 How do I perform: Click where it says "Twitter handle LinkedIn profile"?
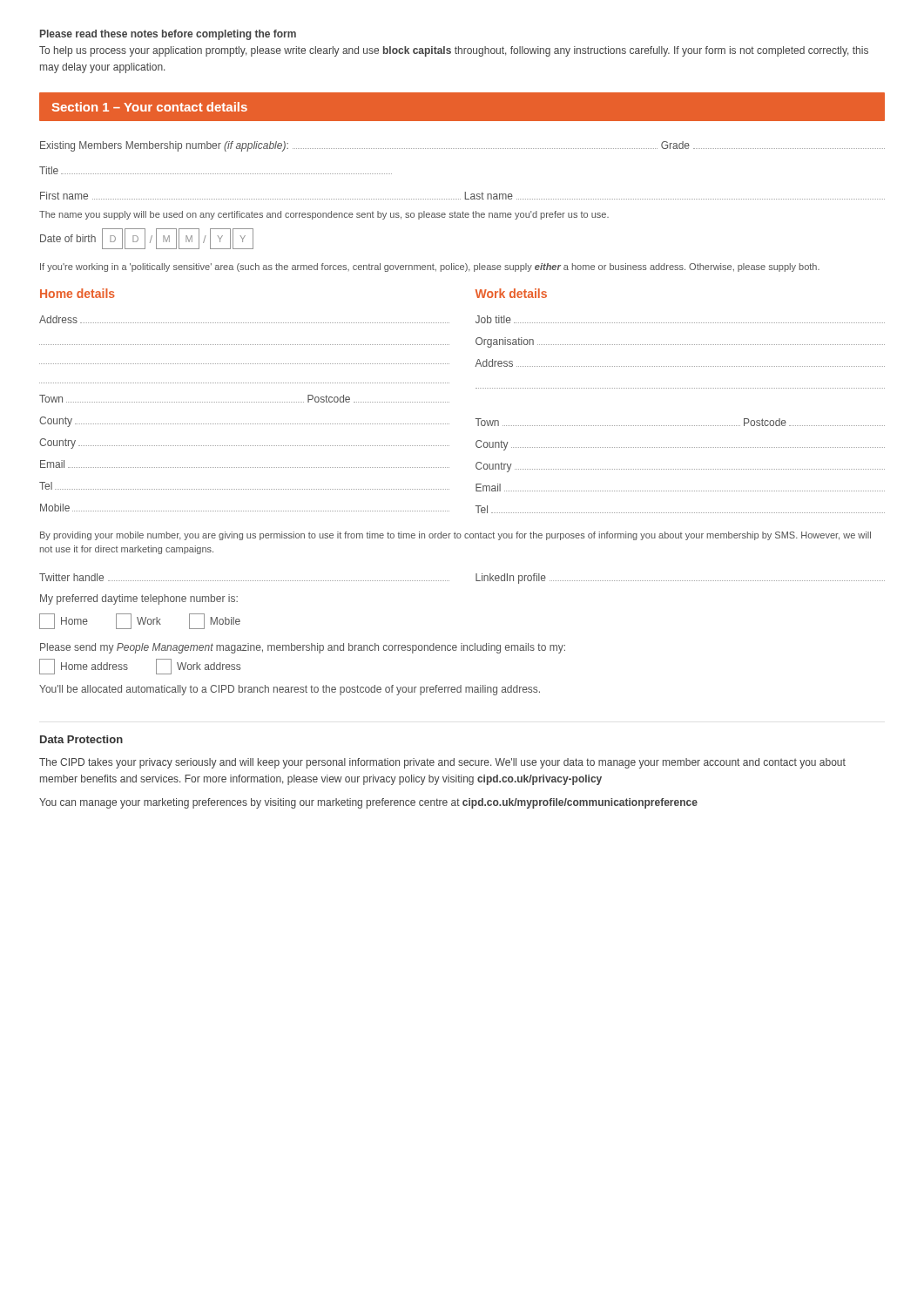point(74,578)
